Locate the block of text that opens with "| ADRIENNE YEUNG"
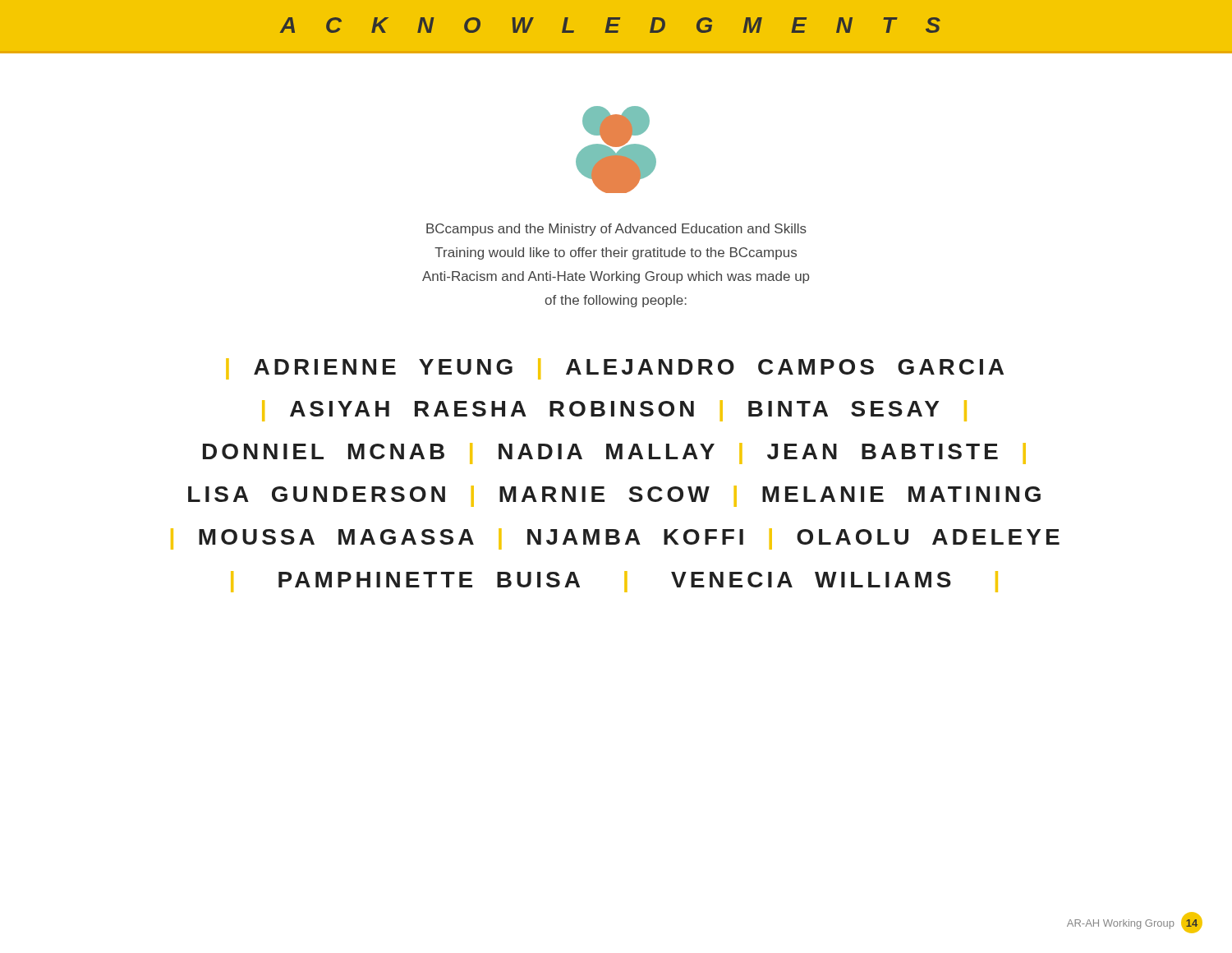Viewport: 1232px width, 953px height. (x=615, y=369)
